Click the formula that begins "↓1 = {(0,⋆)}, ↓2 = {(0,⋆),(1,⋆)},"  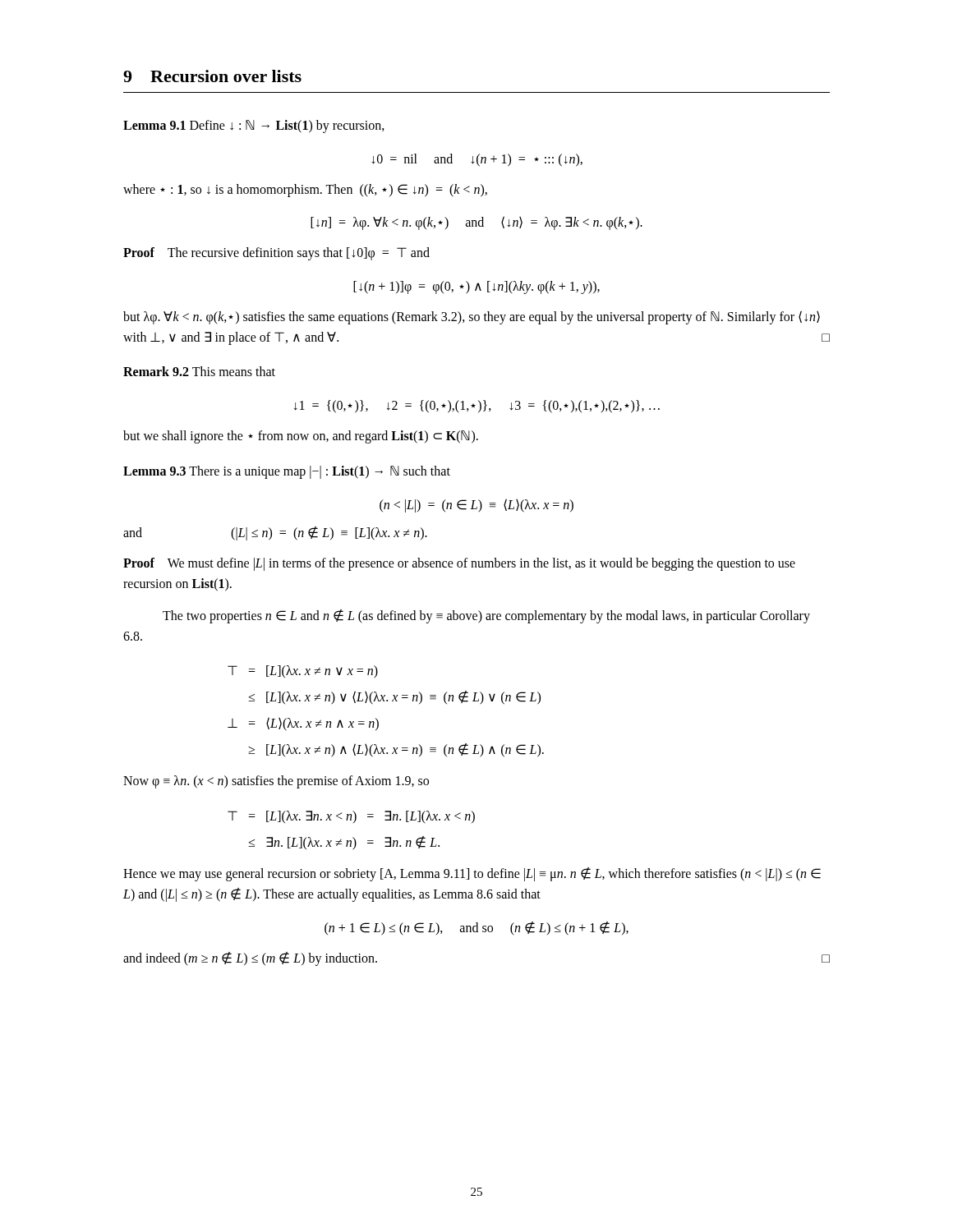click(x=476, y=405)
